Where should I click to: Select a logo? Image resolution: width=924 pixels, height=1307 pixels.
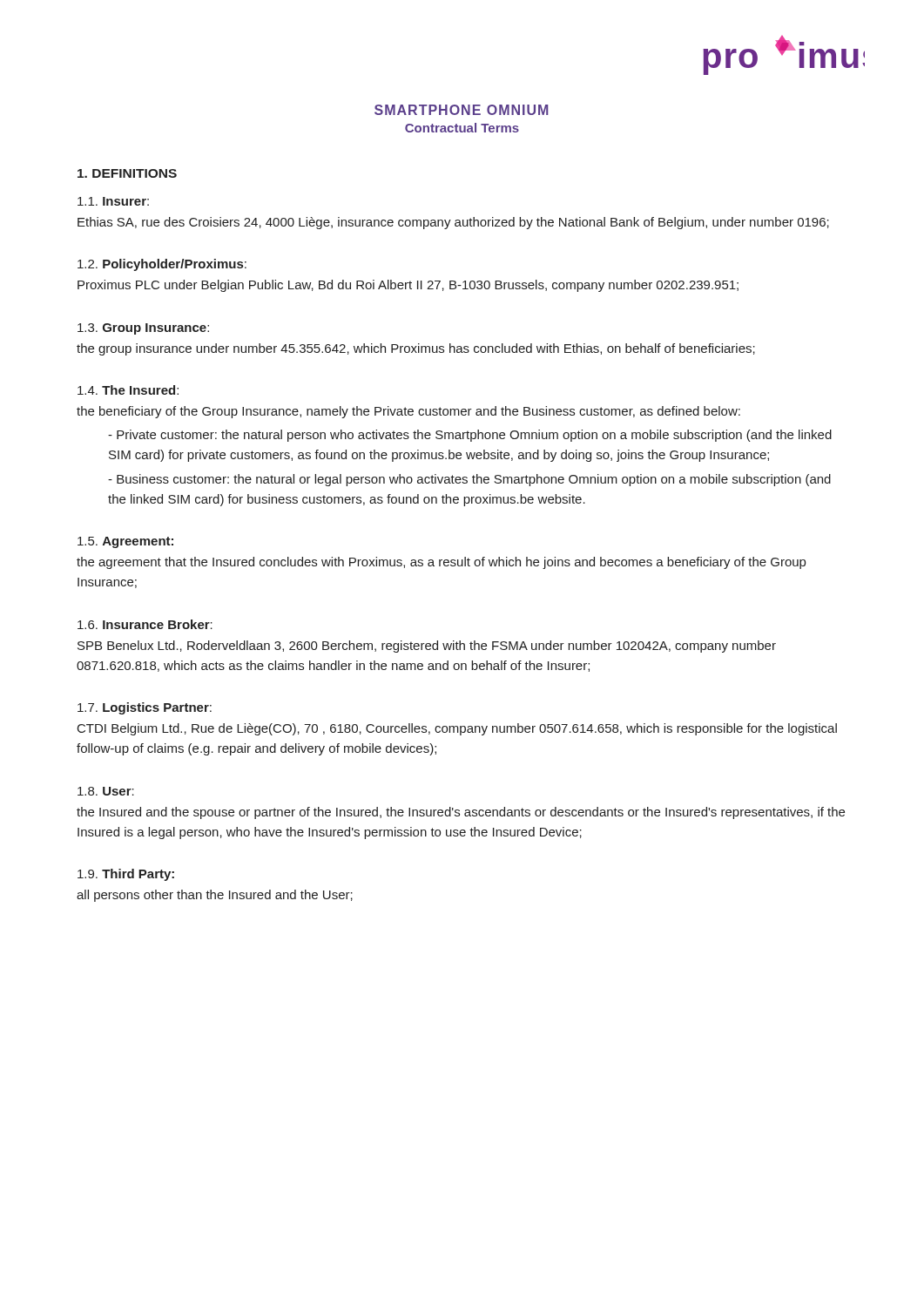tap(783, 55)
